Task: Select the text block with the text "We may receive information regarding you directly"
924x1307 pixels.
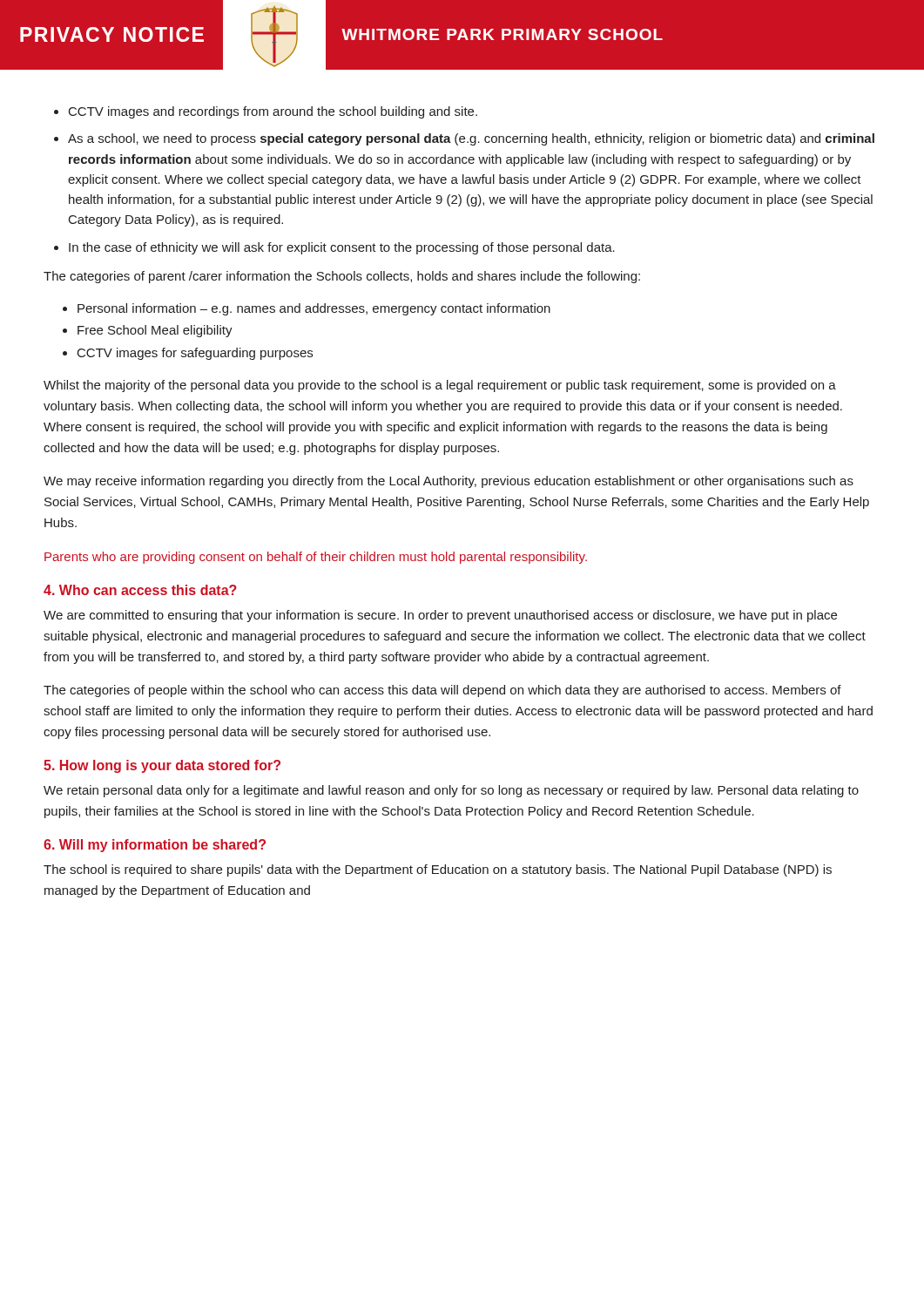Action: (x=457, y=502)
